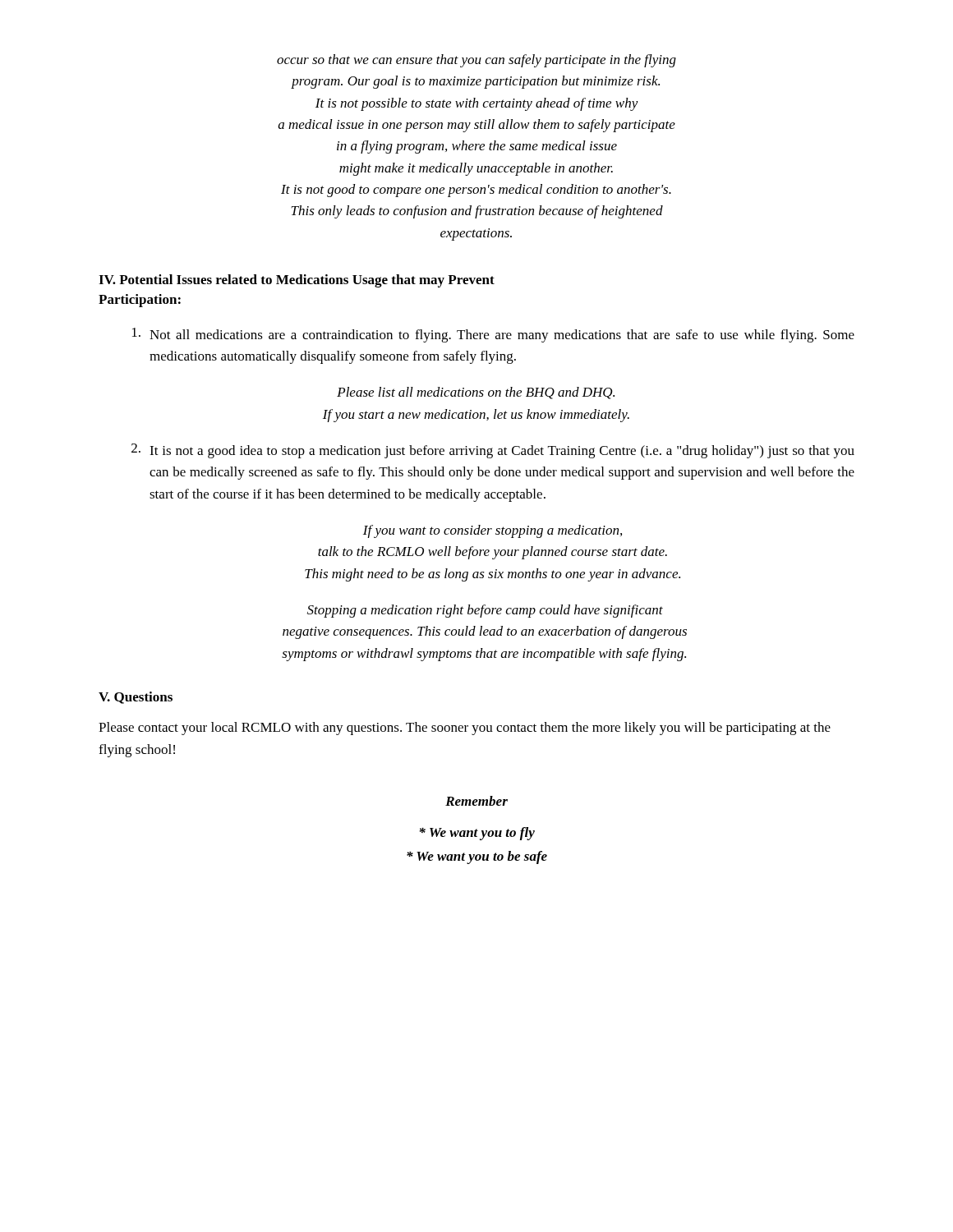Select the region starting "Please list all medications on the"
953x1232 pixels.
(x=476, y=403)
